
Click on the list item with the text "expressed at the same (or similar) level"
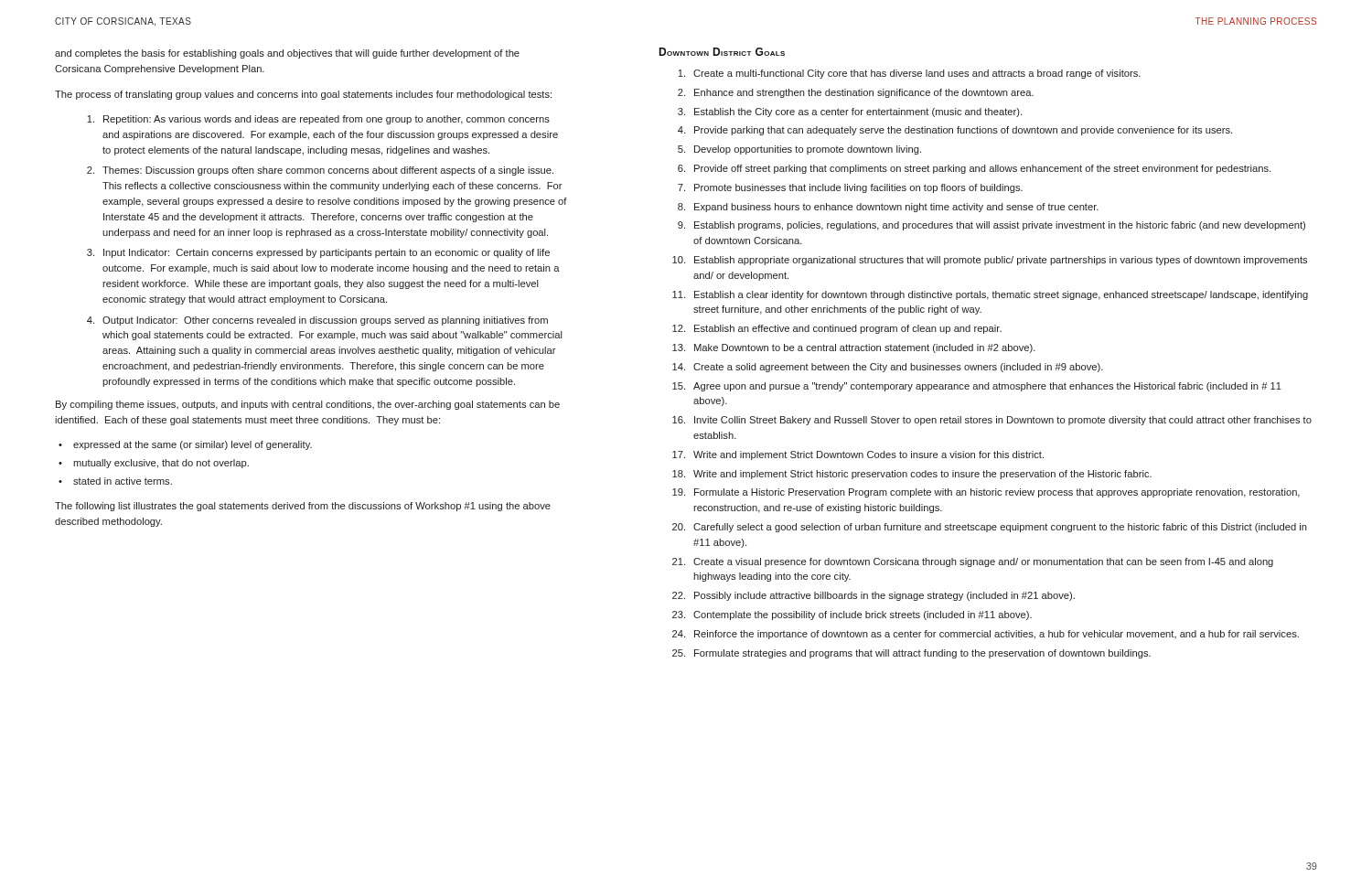(193, 445)
